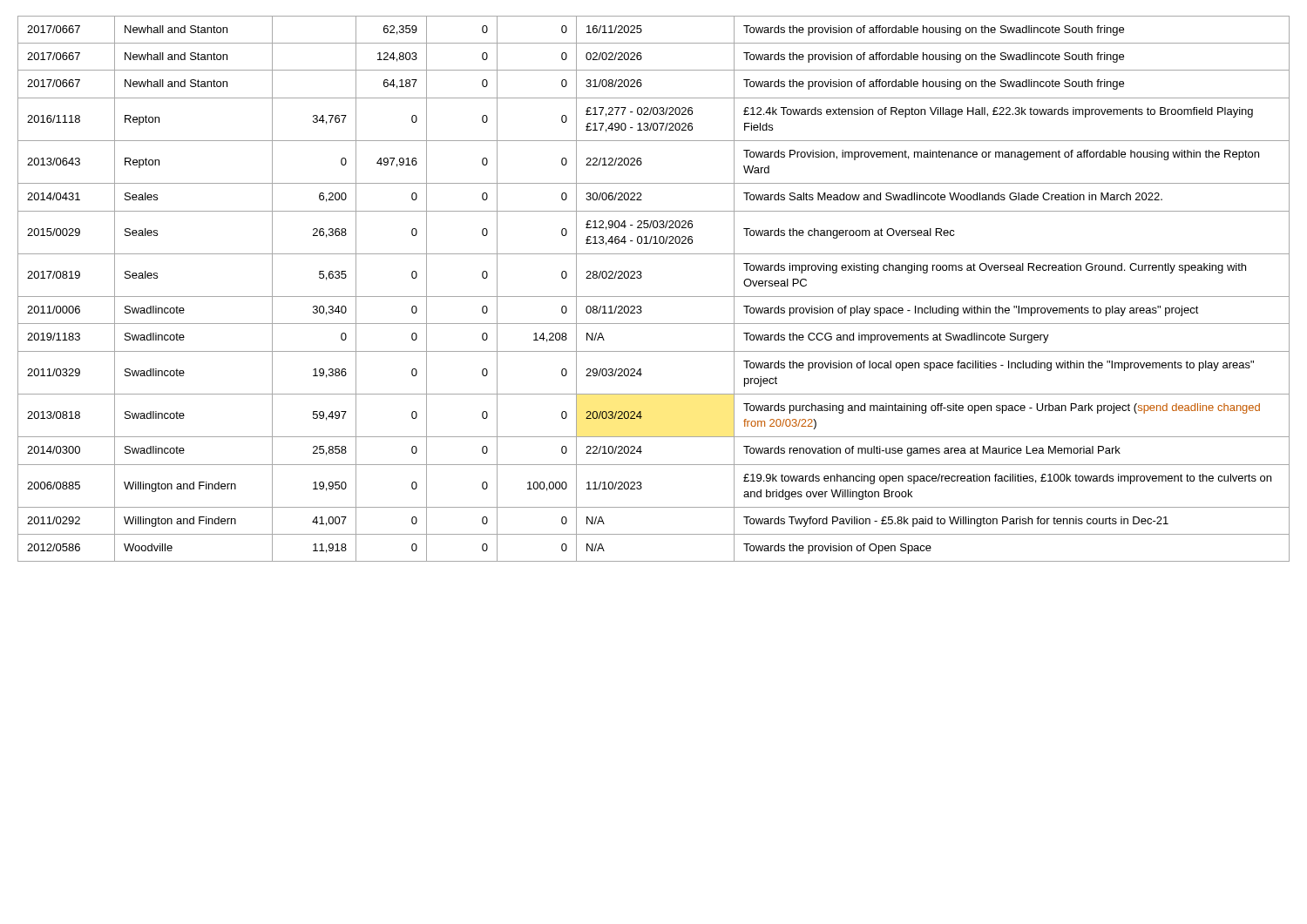
Task: Find the table that mentions "Towards Twyford Pavilion - £5.8k"
Action: [654, 289]
